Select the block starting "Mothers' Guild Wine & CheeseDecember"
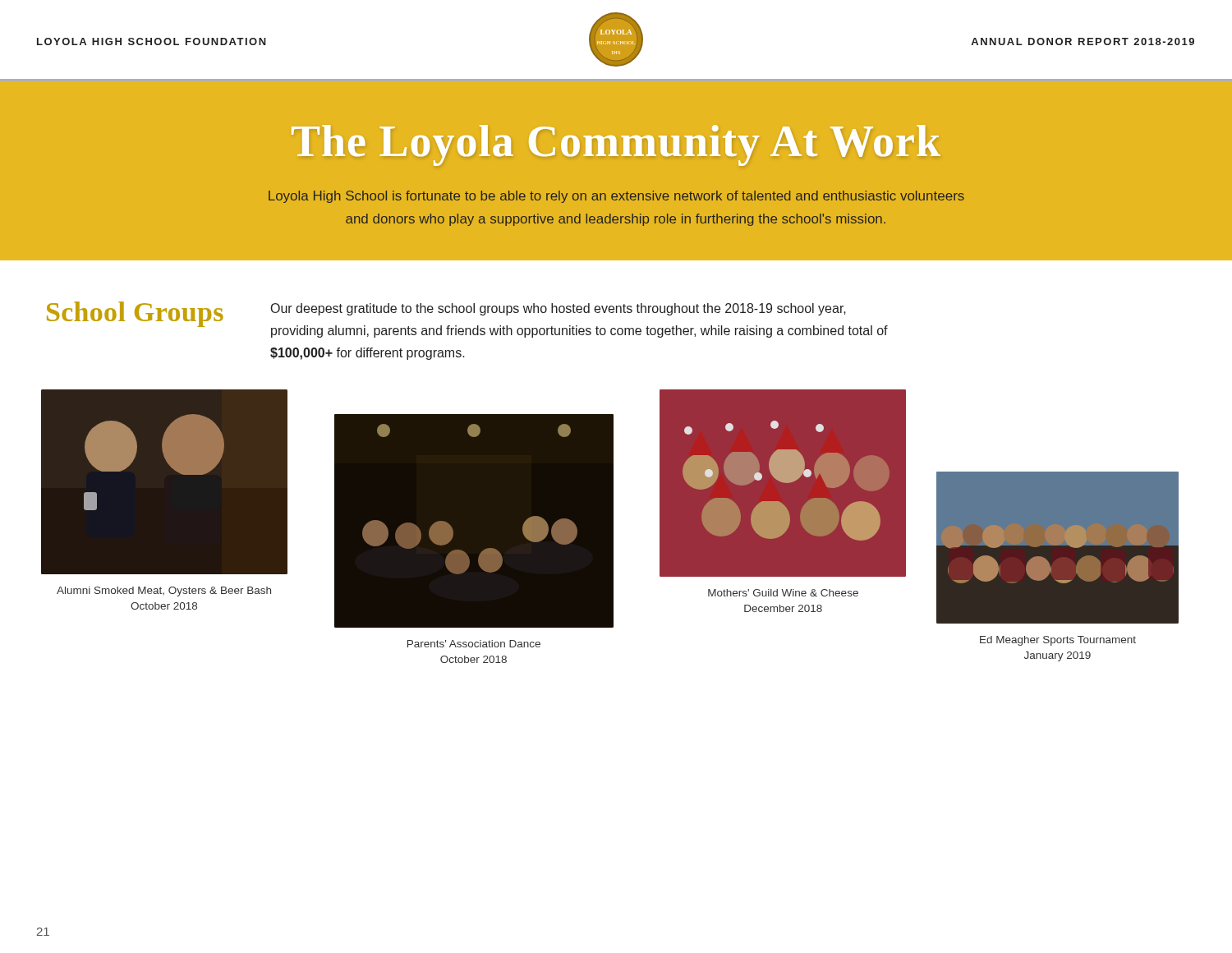 (x=783, y=601)
